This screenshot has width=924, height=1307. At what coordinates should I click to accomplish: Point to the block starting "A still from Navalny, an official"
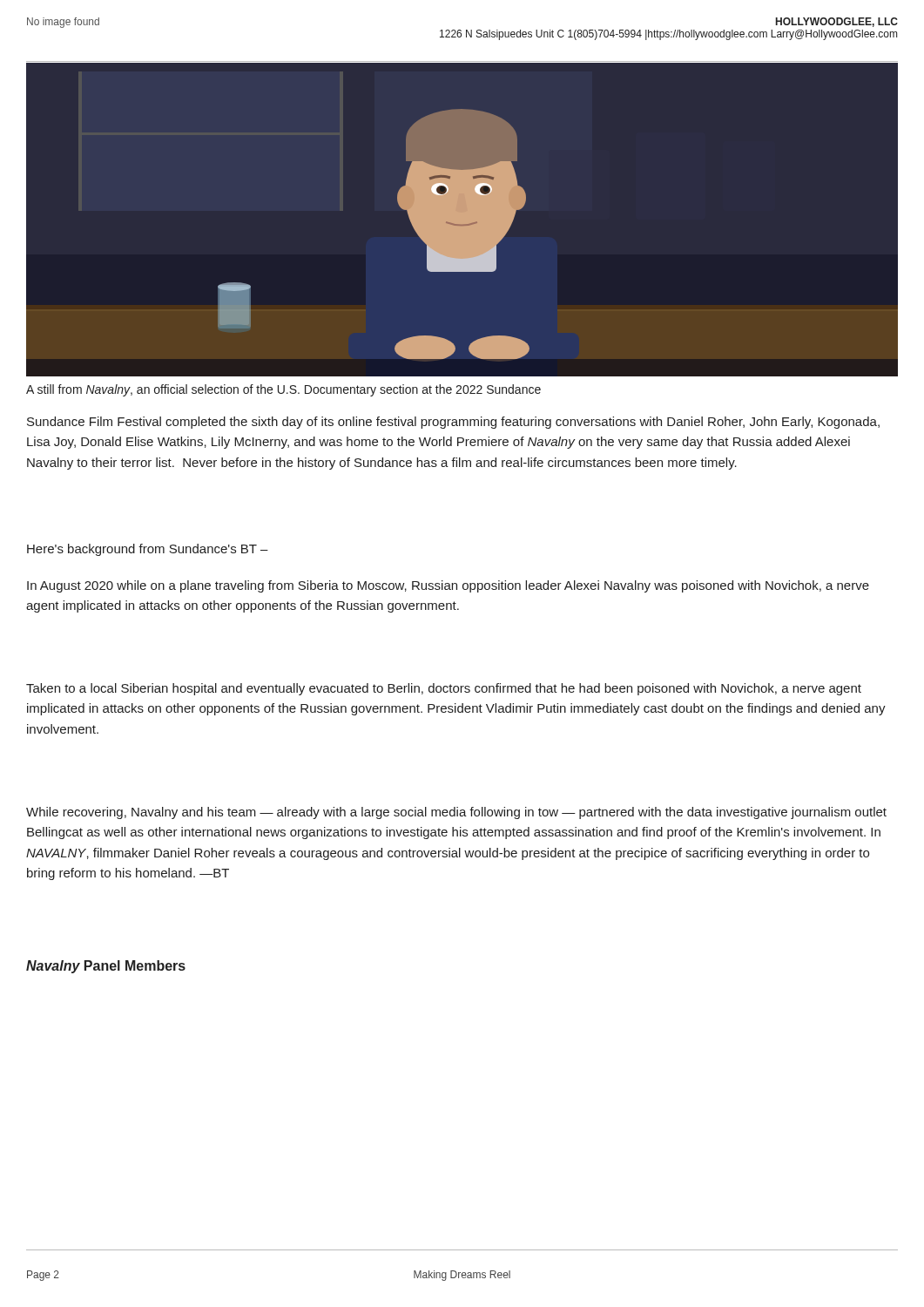click(284, 389)
